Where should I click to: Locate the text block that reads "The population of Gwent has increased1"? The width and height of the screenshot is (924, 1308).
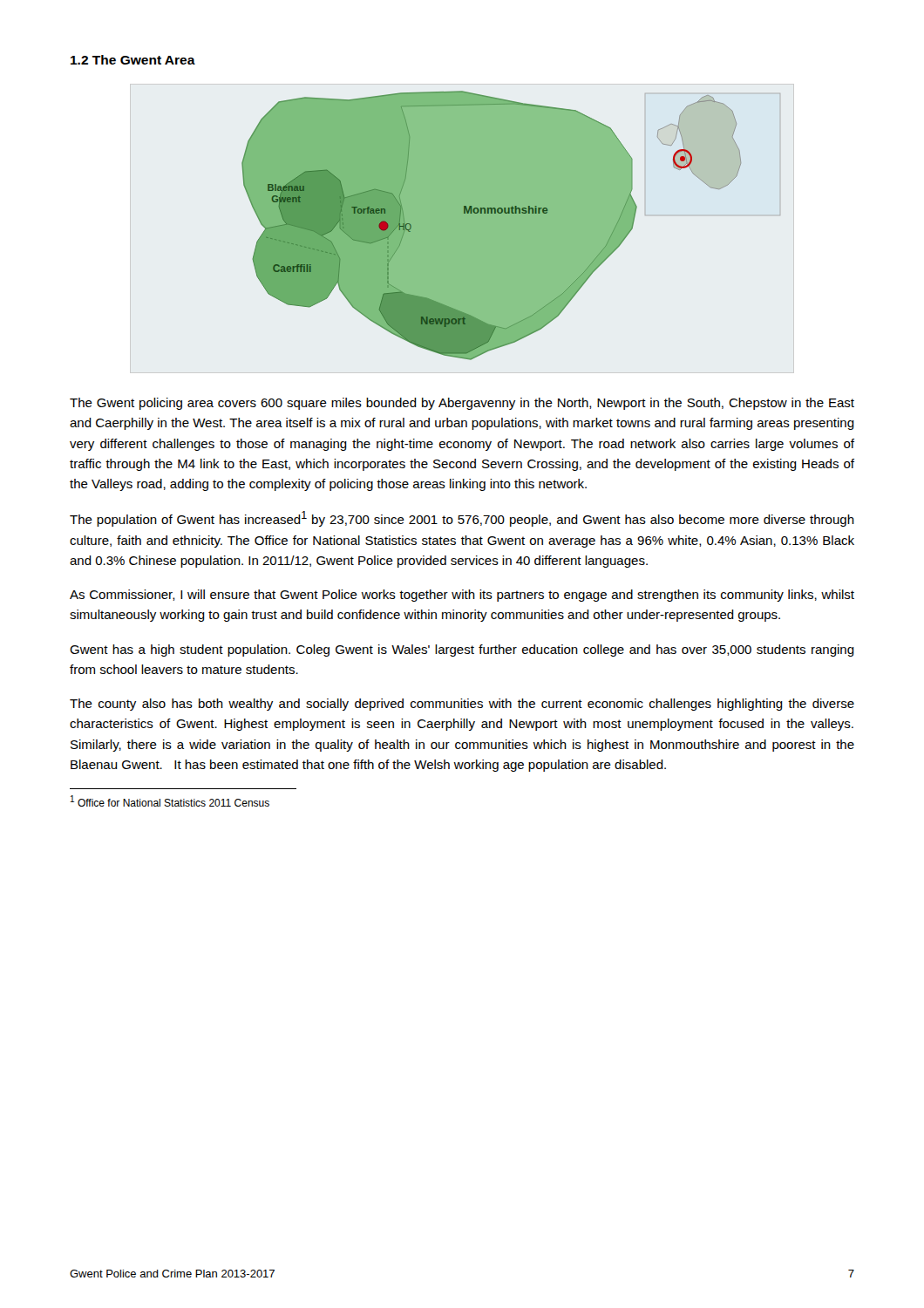(462, 538)
